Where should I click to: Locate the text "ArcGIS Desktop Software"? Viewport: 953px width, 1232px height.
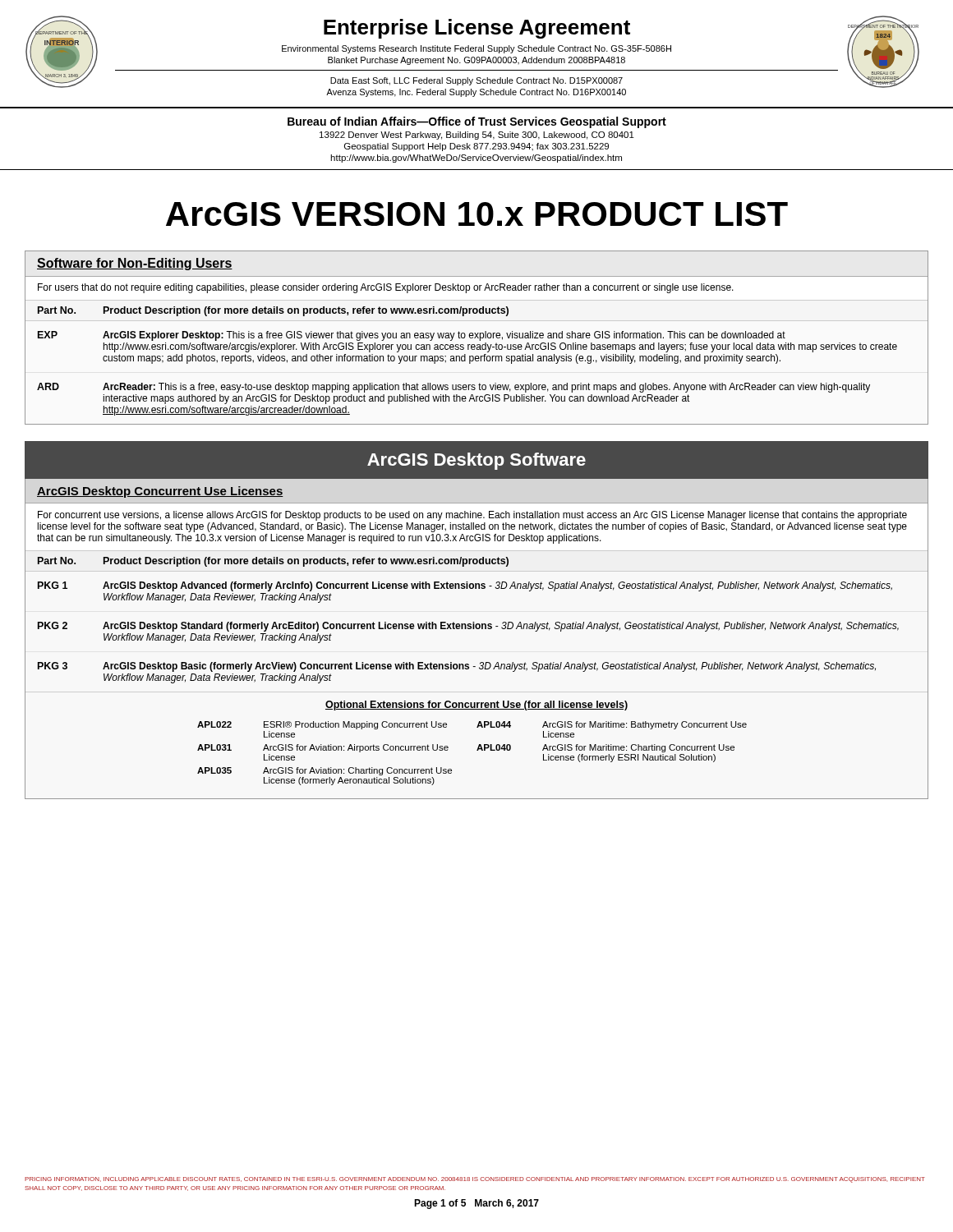[476, 460]
